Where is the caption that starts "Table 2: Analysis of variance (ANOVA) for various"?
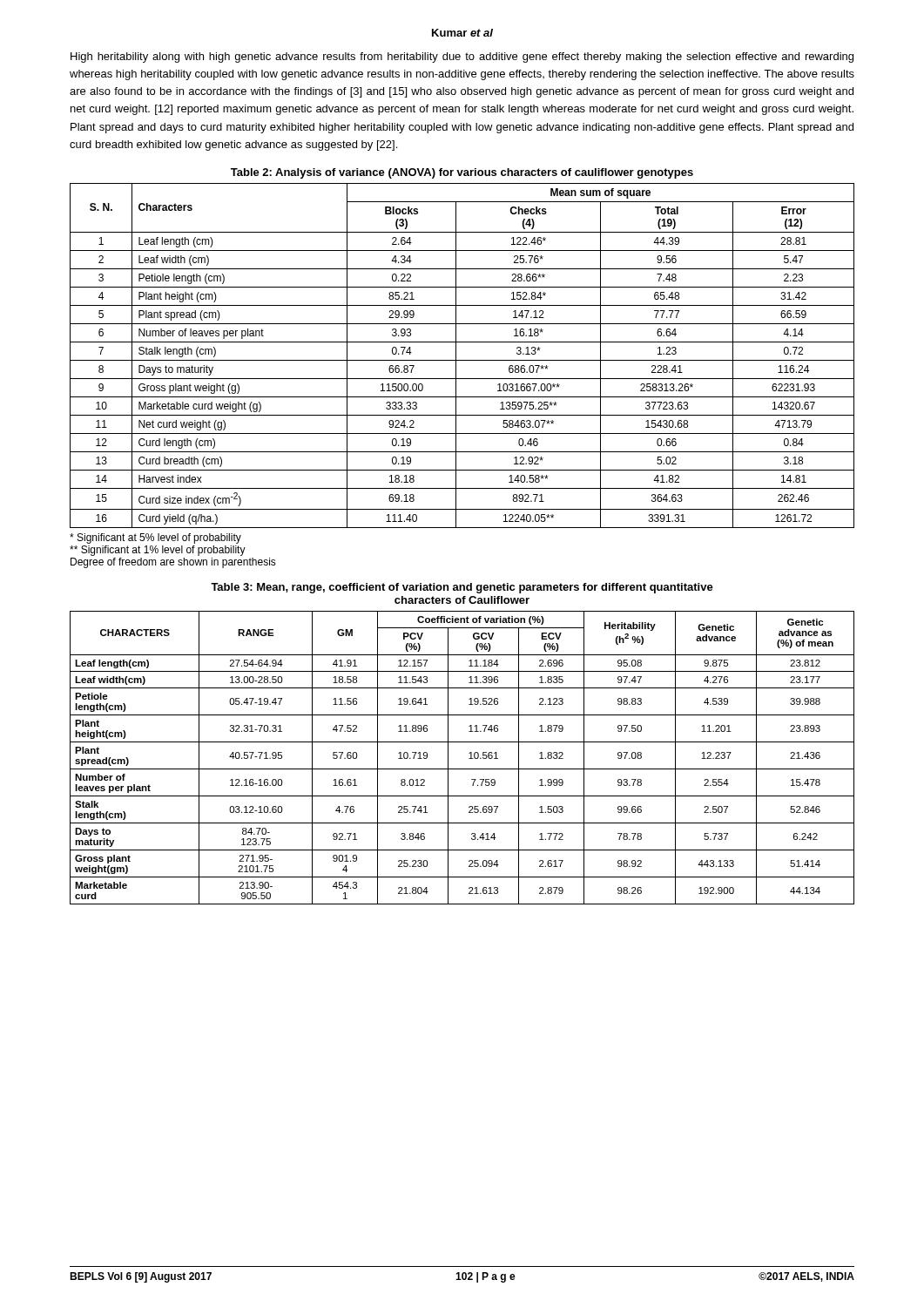This screenshot has height=1307, width=924. click(x=462, y=172)
